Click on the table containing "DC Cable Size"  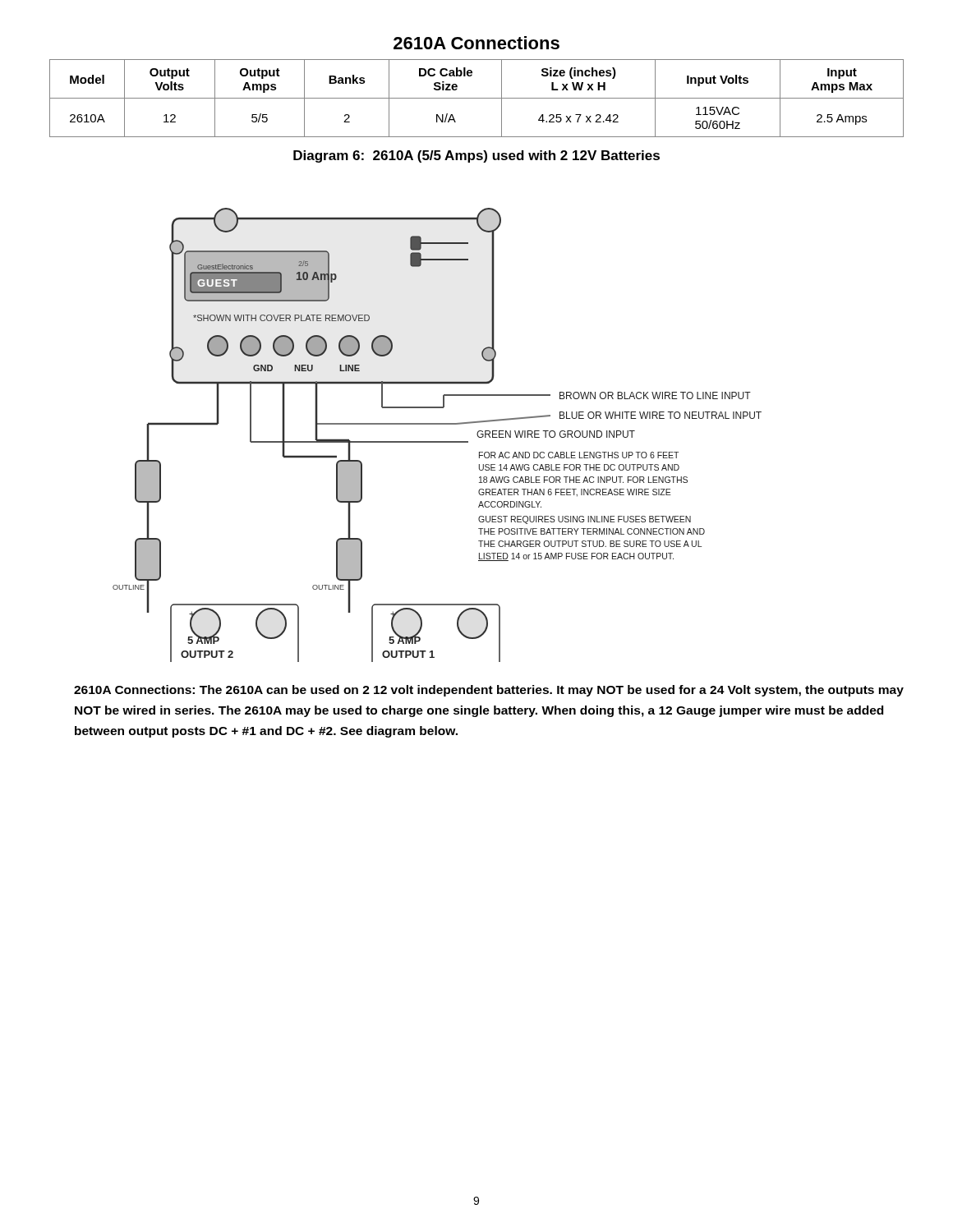476,98
